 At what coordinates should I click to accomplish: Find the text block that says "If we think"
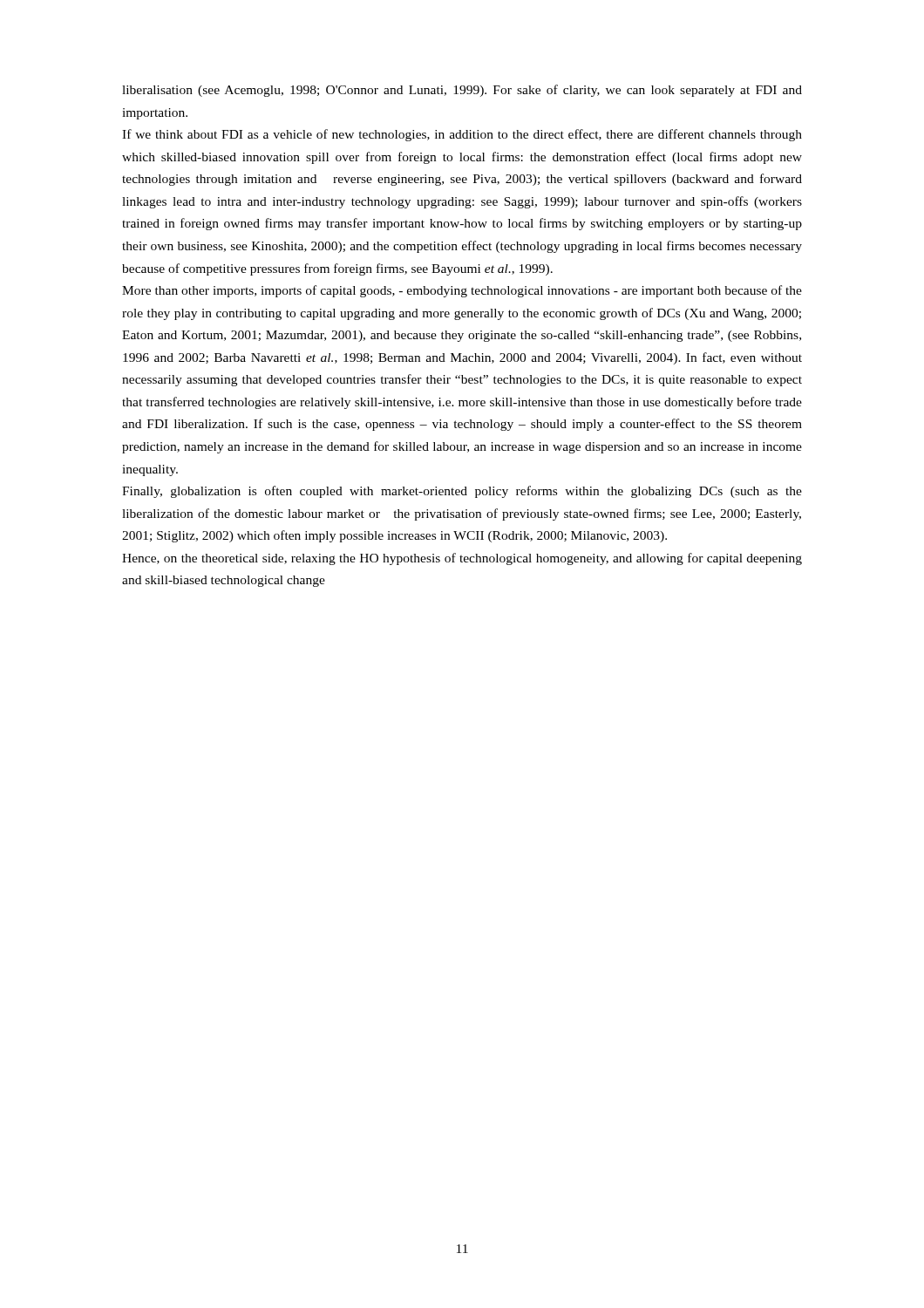[x=462, y=201]
